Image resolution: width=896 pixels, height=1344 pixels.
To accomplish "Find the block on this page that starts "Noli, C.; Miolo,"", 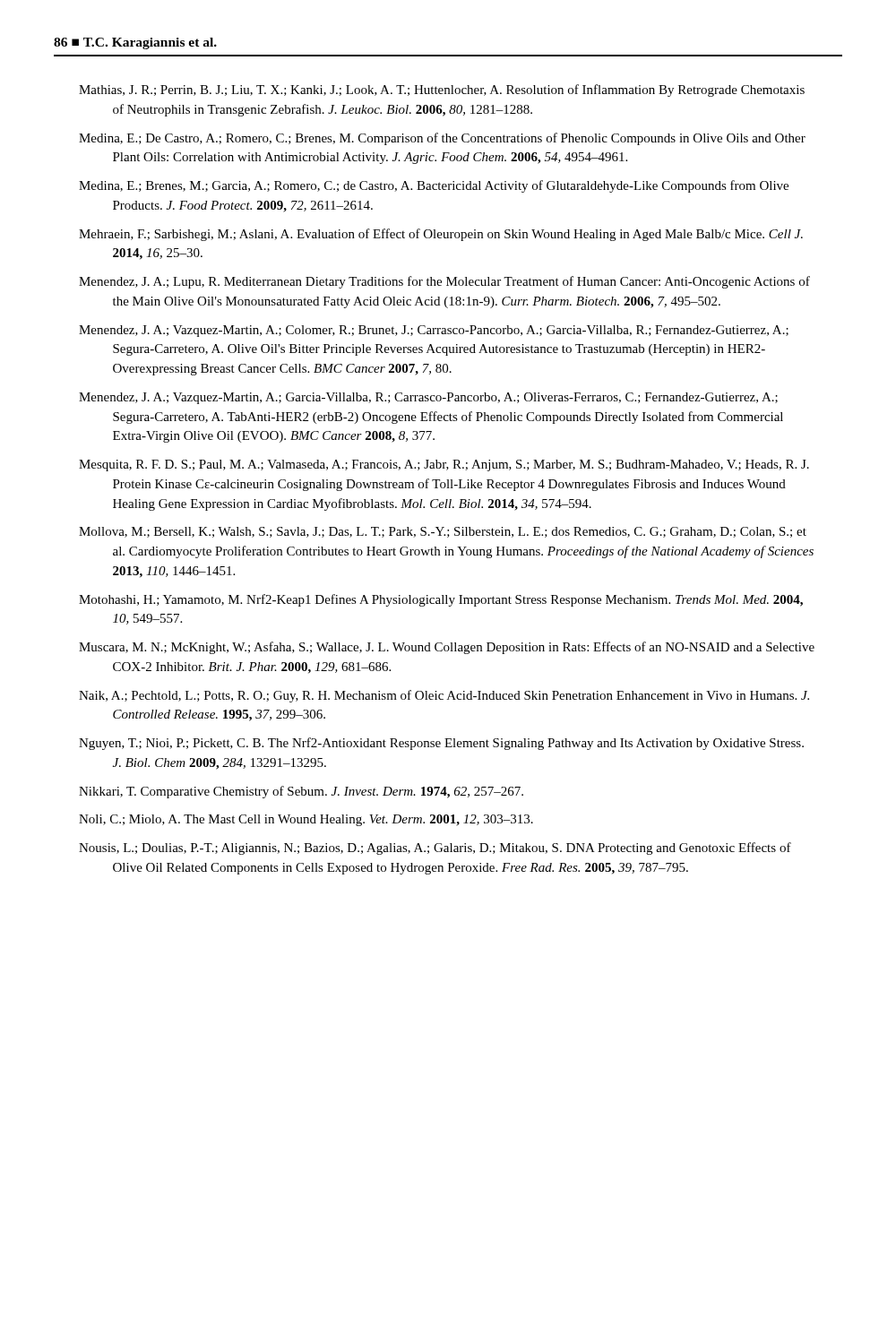I will coord(306,819).
